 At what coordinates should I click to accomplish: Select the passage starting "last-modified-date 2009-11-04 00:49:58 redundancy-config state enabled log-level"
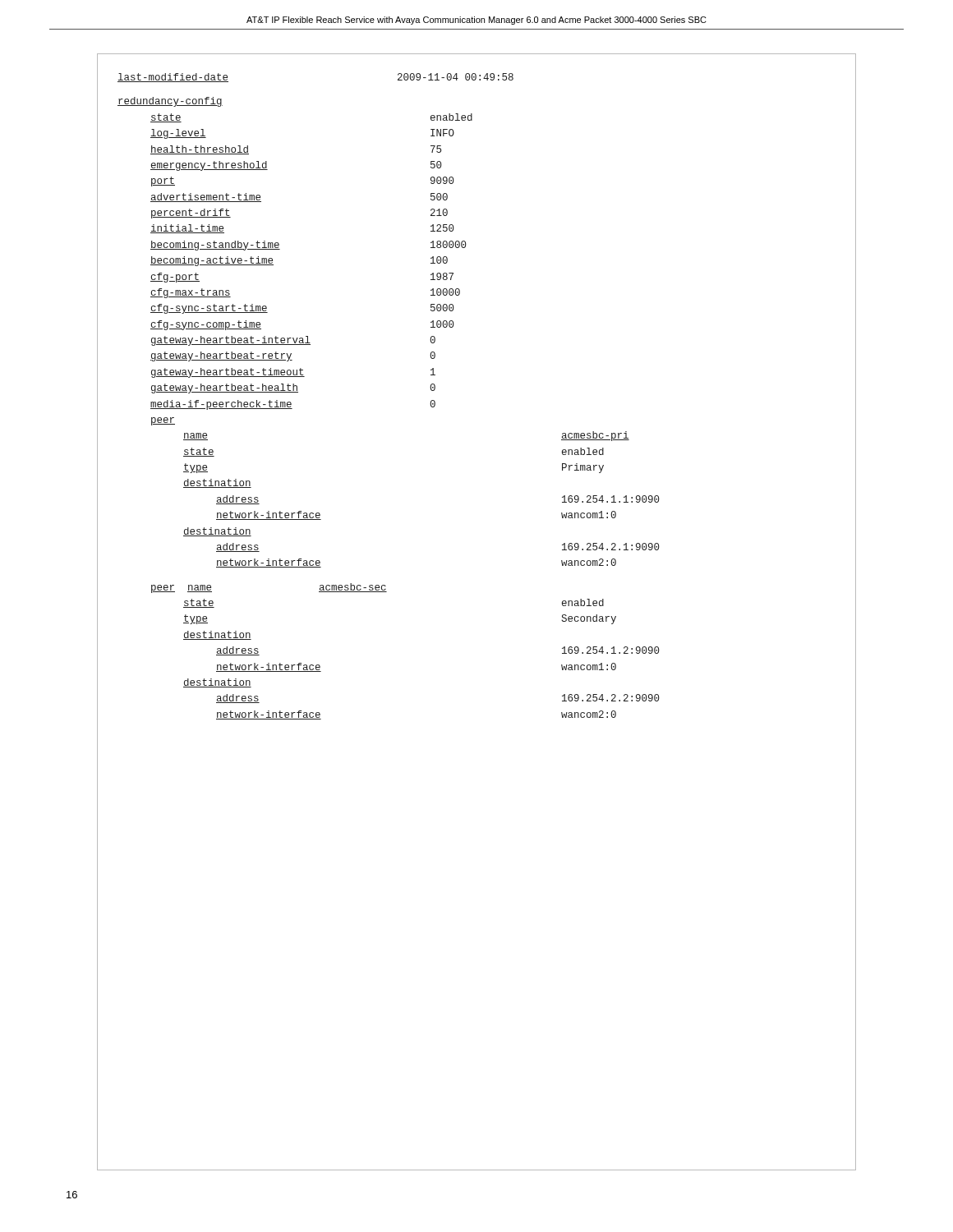pos(170,78)
